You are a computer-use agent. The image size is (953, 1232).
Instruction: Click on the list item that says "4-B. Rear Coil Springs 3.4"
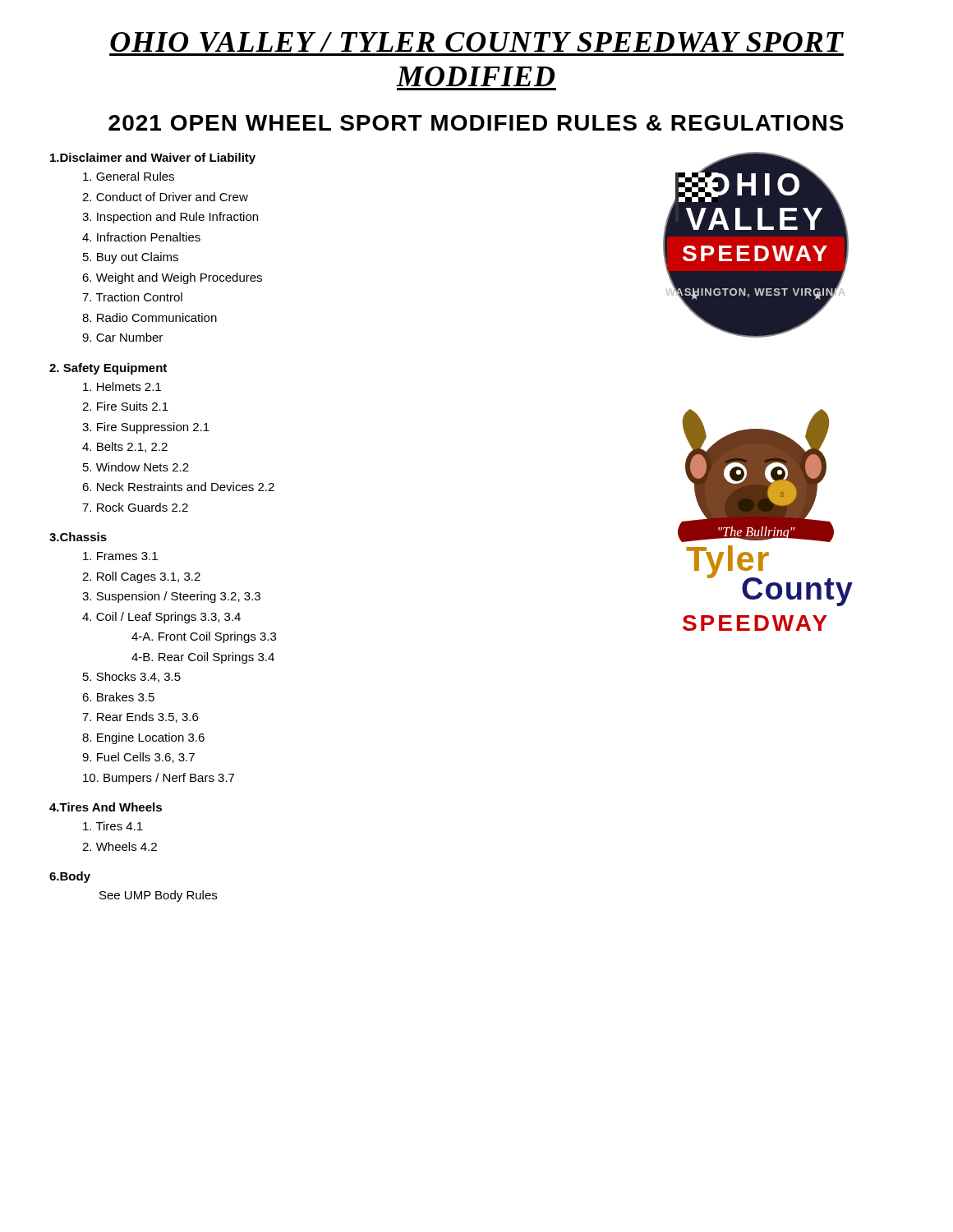coord(203,656)
